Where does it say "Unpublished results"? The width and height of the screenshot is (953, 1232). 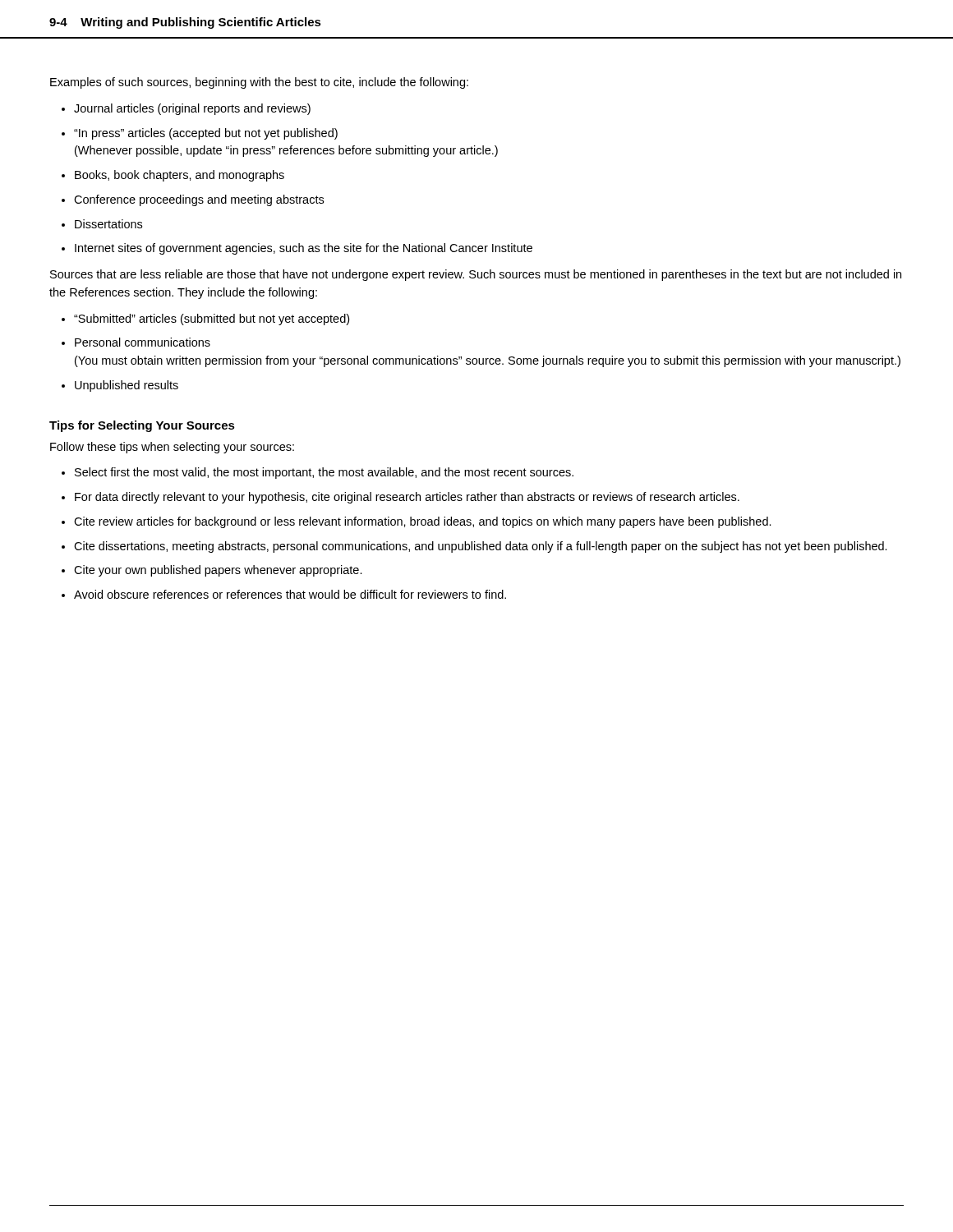[x=127, y=386]
